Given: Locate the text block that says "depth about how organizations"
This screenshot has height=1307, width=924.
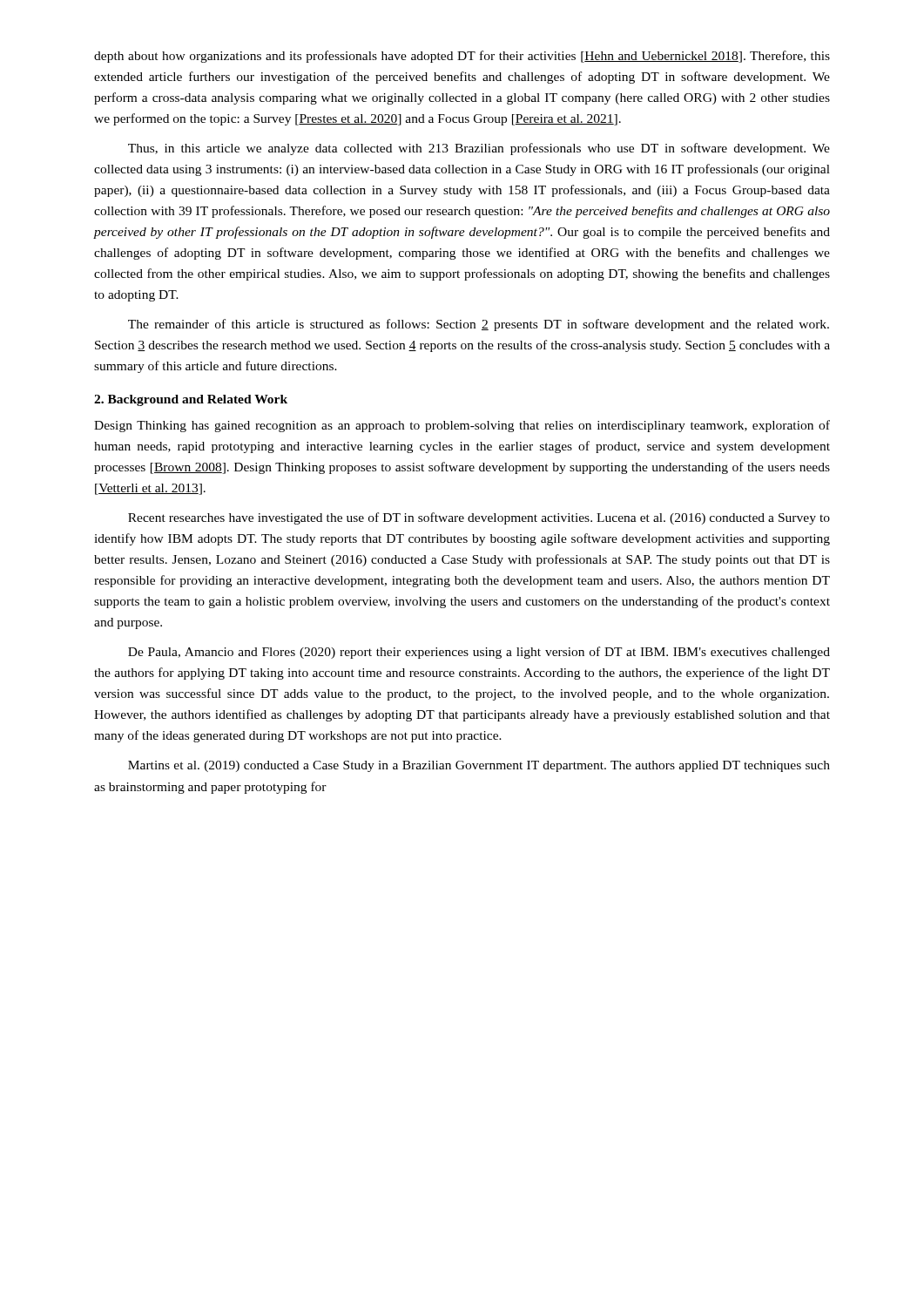Looking at the screenshot, I should pos(462,87).
